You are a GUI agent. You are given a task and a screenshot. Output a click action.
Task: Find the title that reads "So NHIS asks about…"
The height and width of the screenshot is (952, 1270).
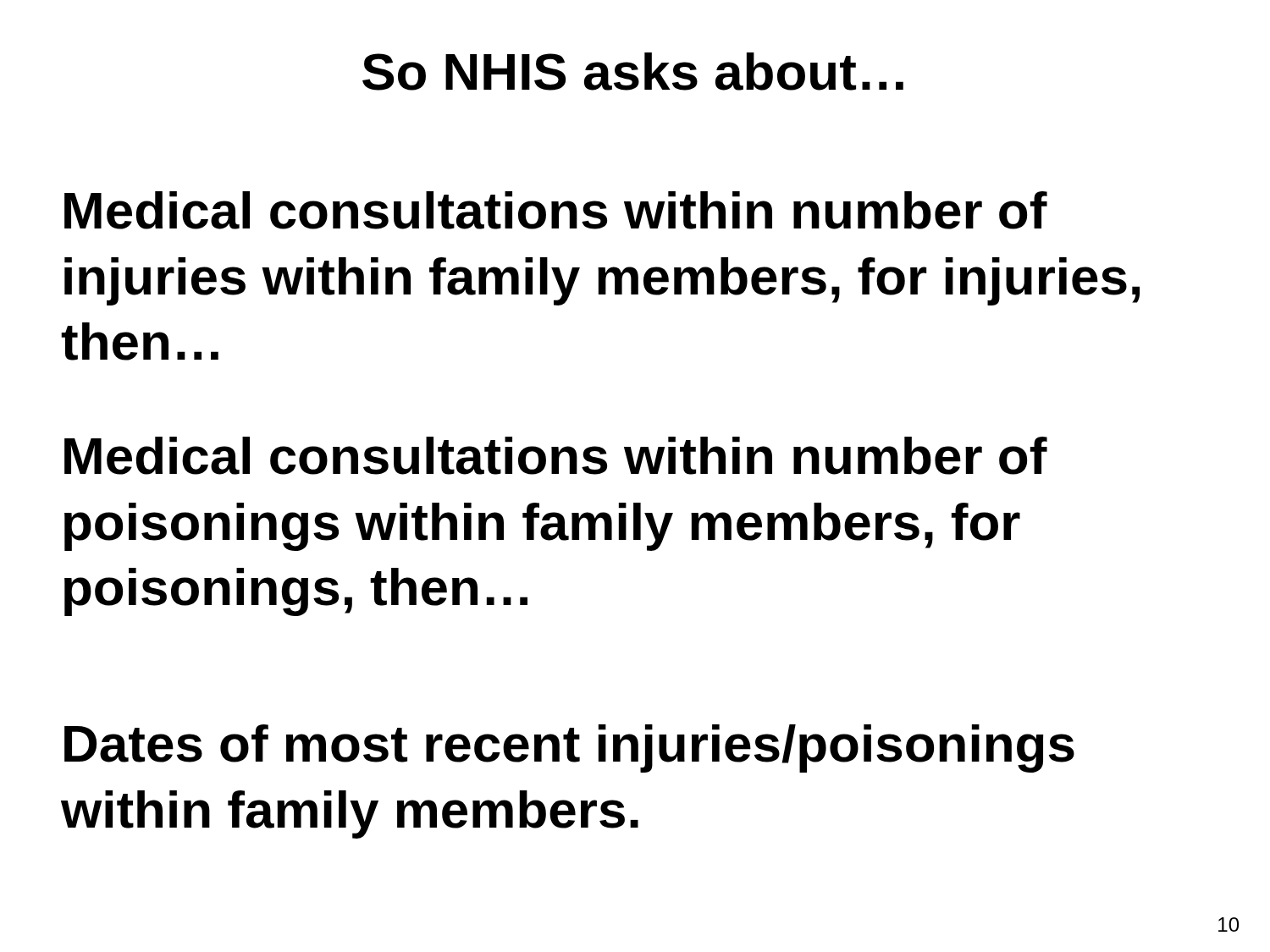coord(635,71)
